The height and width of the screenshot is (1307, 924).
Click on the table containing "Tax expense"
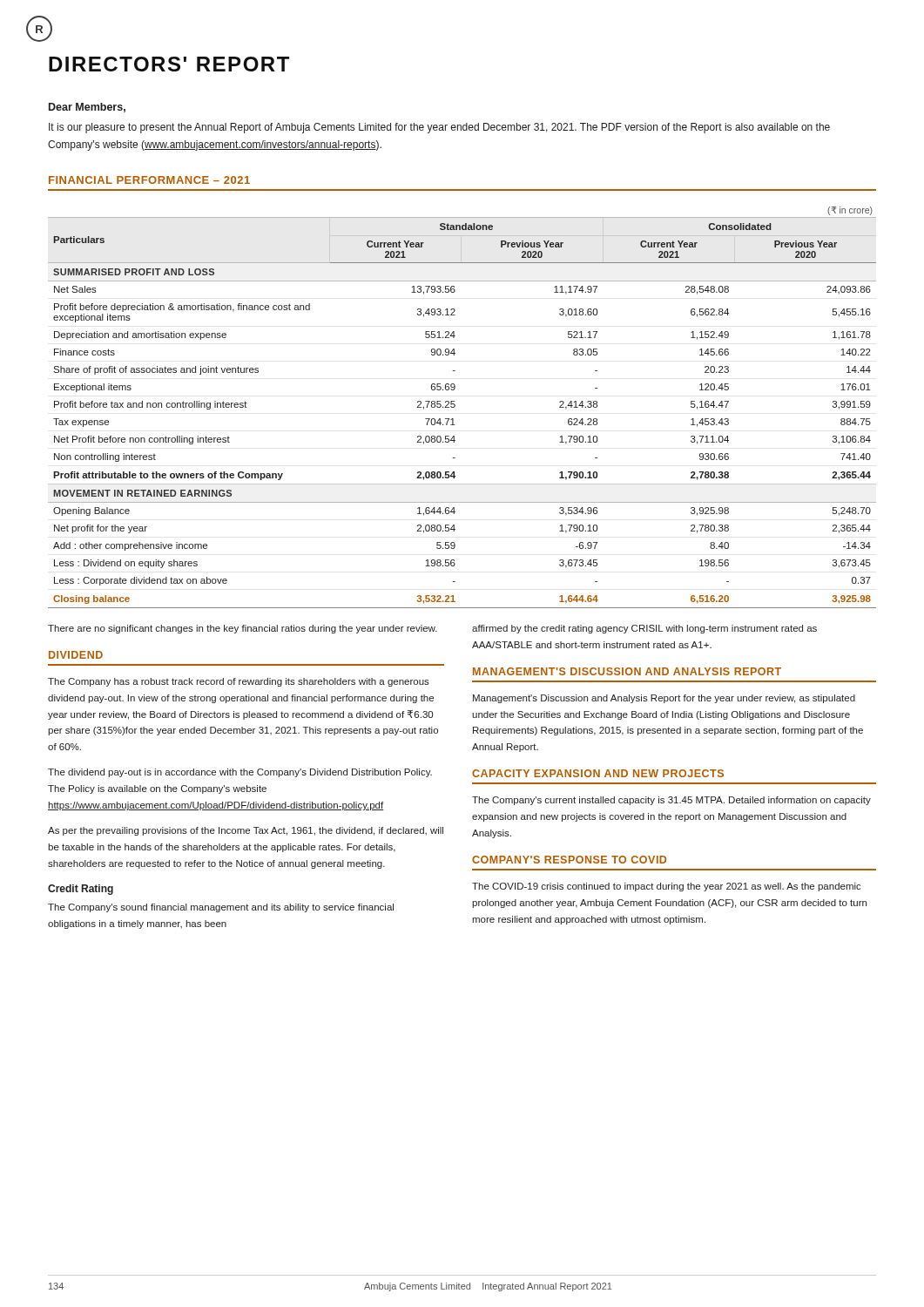click(462, 405)
